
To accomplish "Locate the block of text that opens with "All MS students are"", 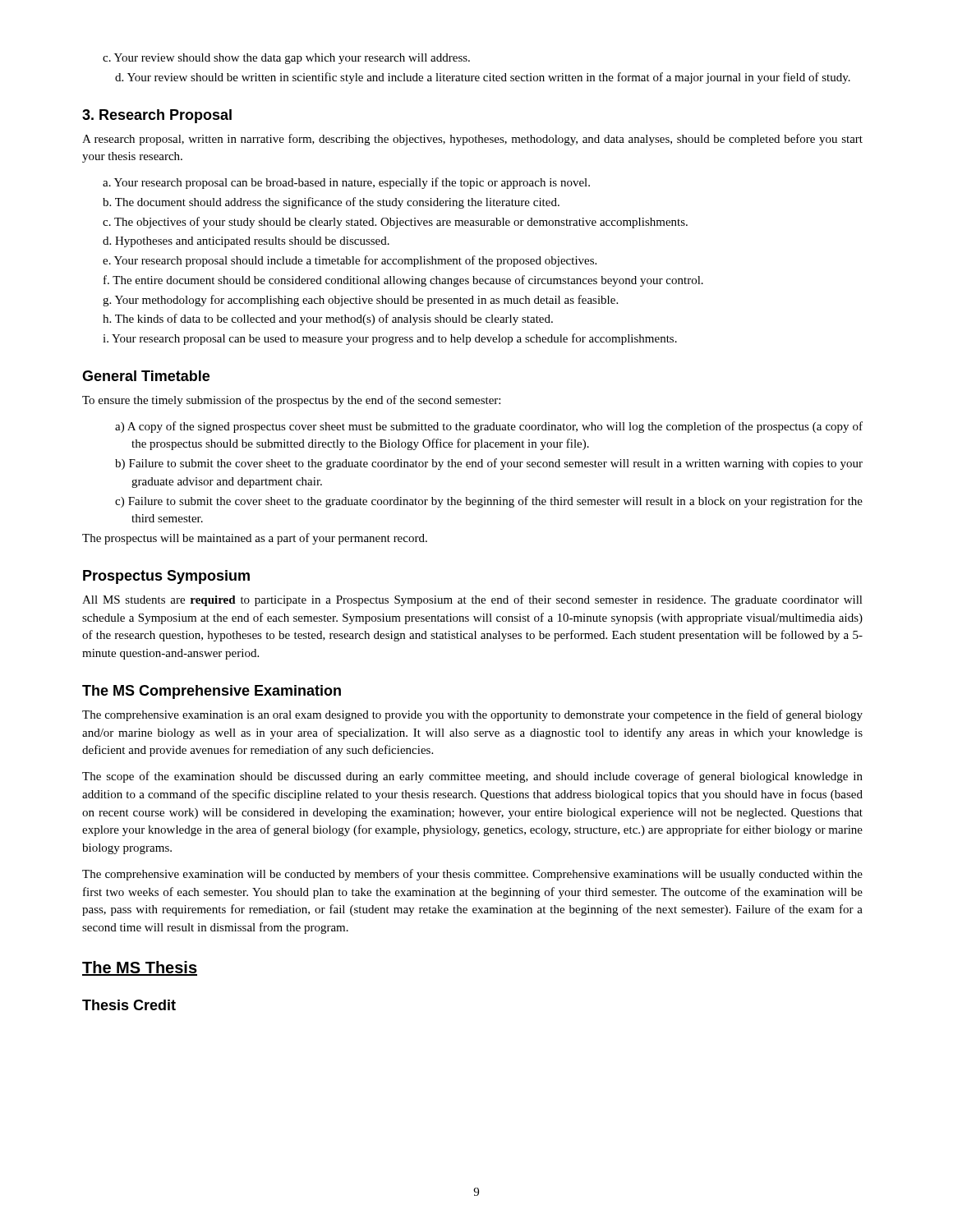I will (472, 626).
